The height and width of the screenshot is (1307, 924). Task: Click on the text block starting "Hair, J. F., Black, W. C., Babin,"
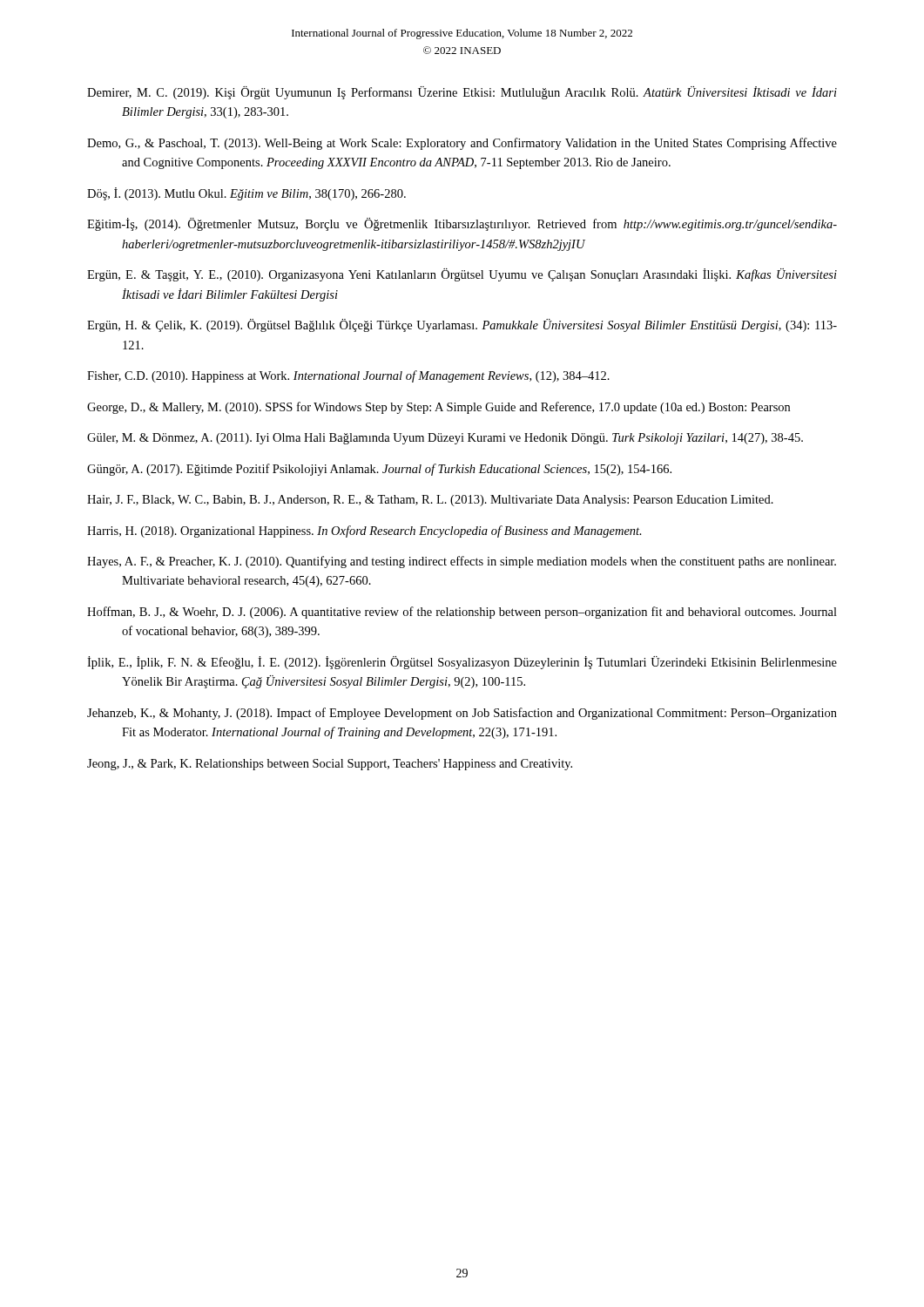coord(430,500)
